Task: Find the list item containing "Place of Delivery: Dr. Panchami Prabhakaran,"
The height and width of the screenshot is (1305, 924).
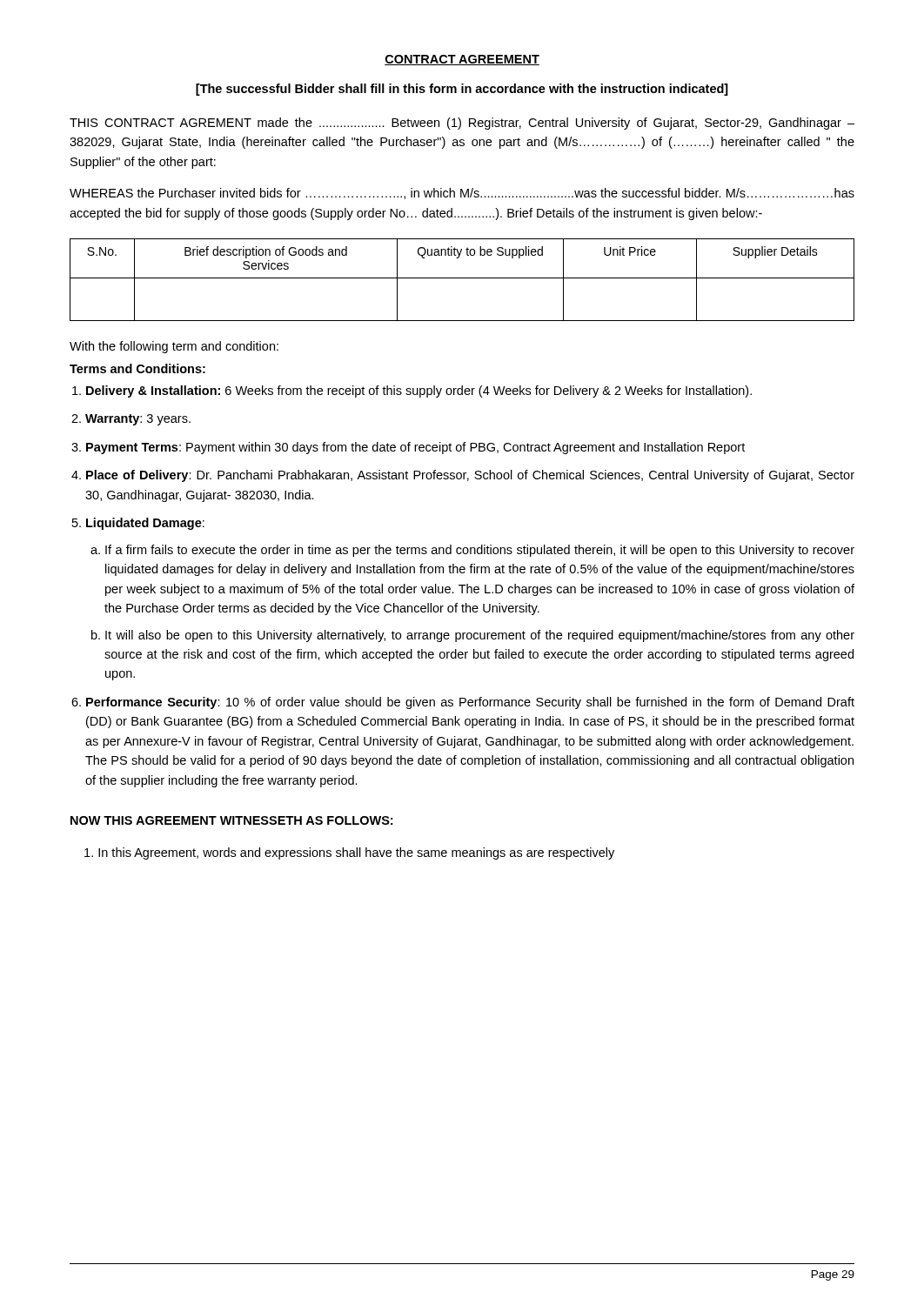Action: pyautogui.click(x=470, y=485)
